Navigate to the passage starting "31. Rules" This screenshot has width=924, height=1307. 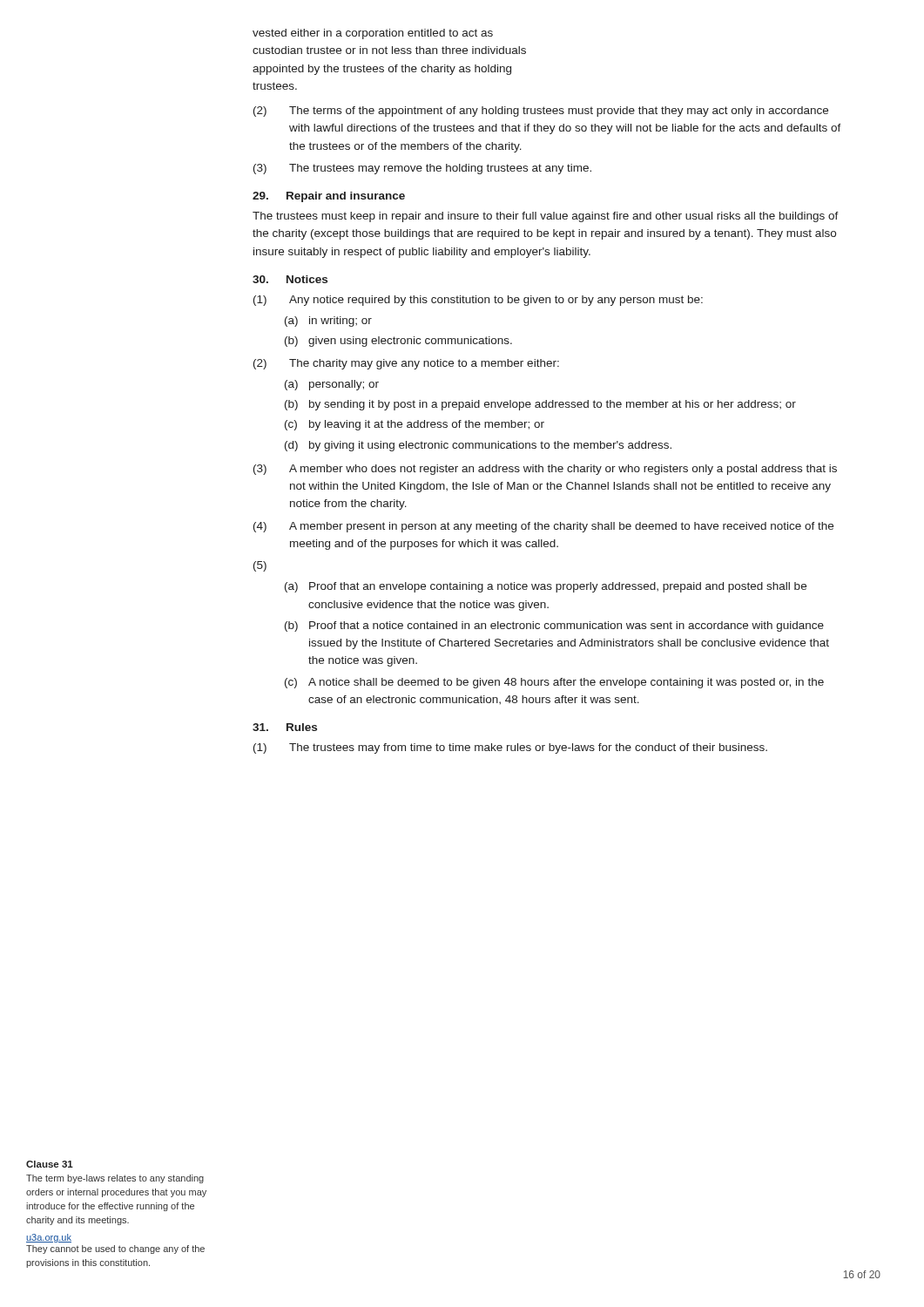click(x=285, y=727)
